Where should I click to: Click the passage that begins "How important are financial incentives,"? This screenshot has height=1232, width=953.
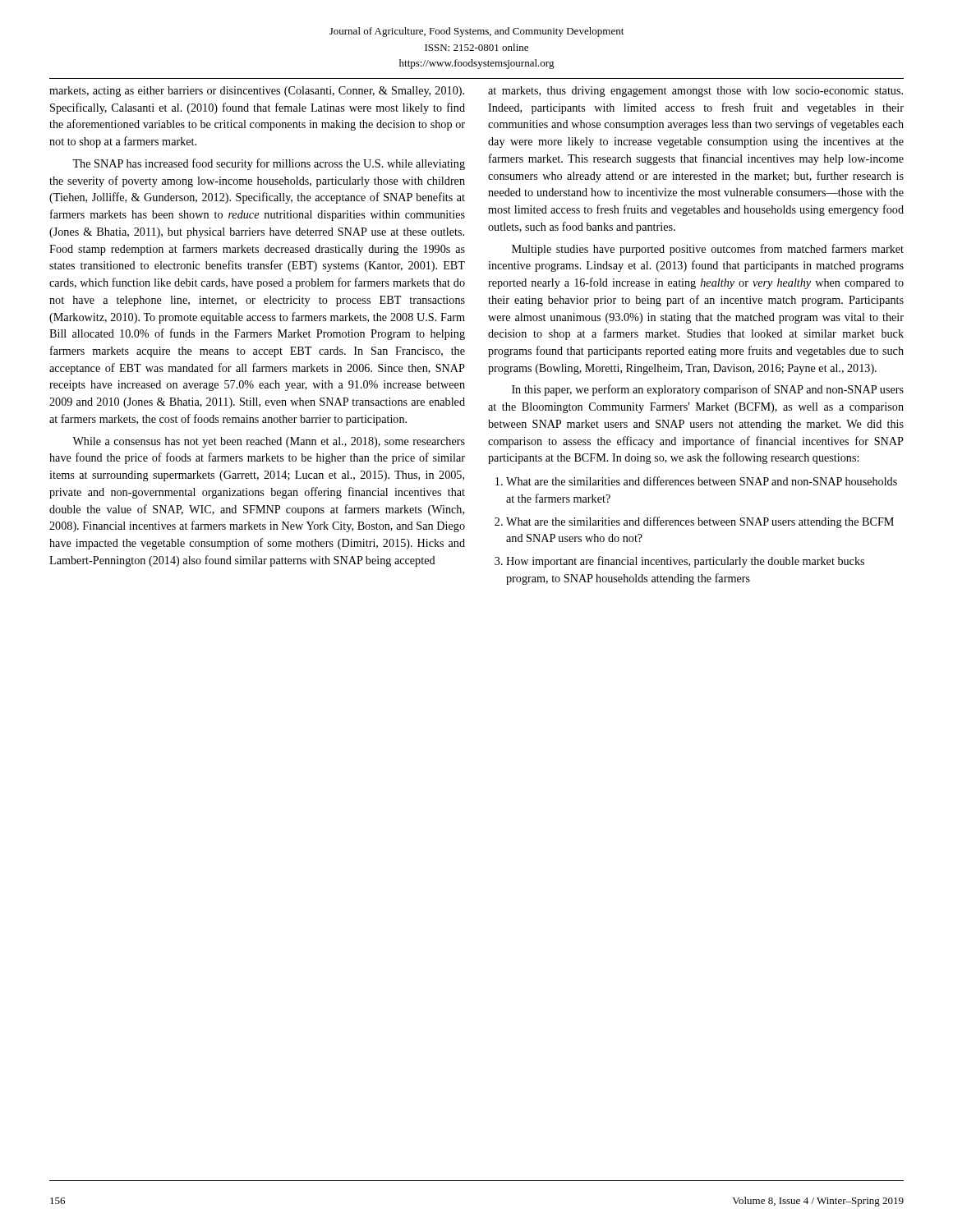[685, 570]
